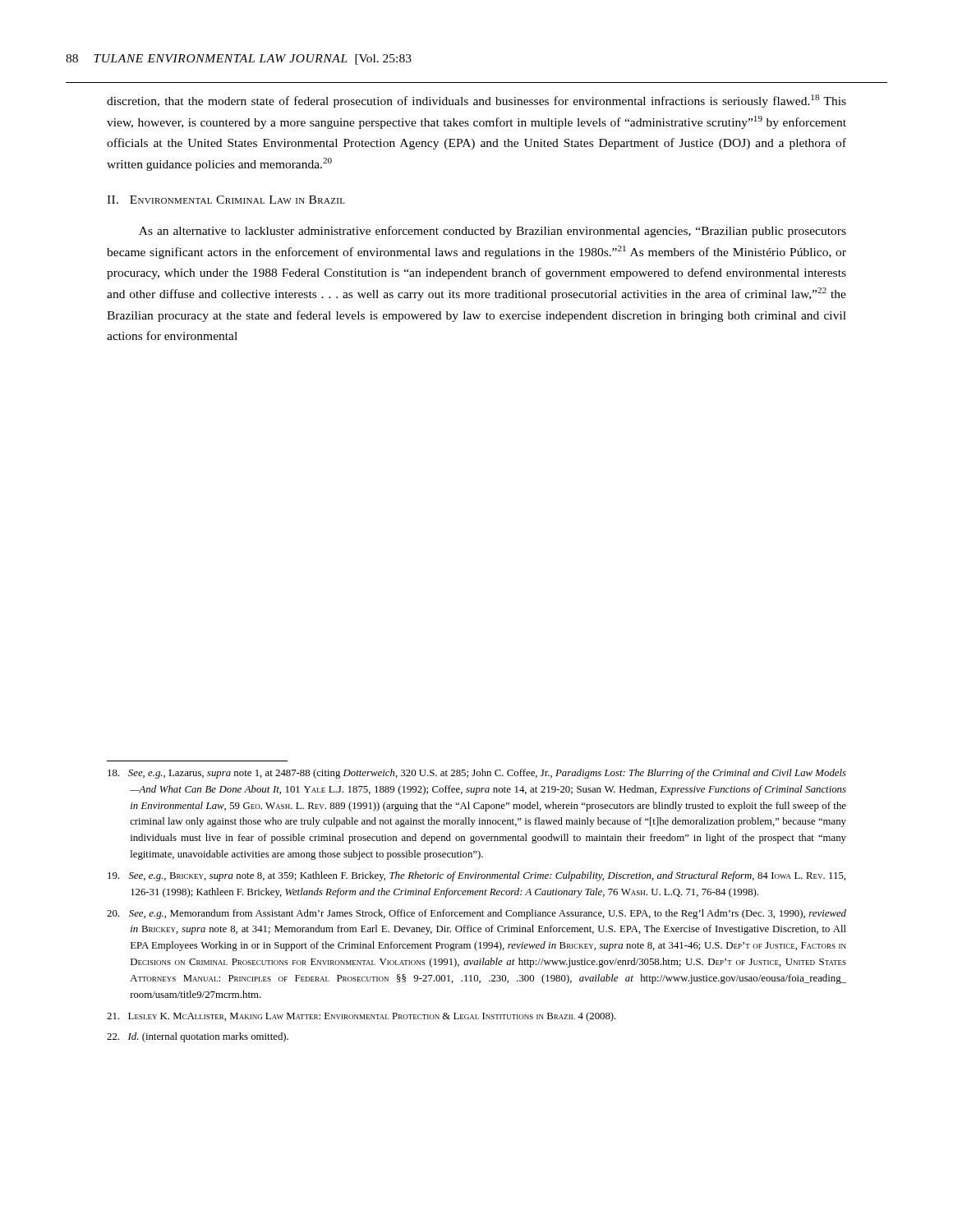Screen dimensions: 1232x953
Task: Find the text block that says "discretion, that the modern state of federal prosecution"
Action: (476, 131)
